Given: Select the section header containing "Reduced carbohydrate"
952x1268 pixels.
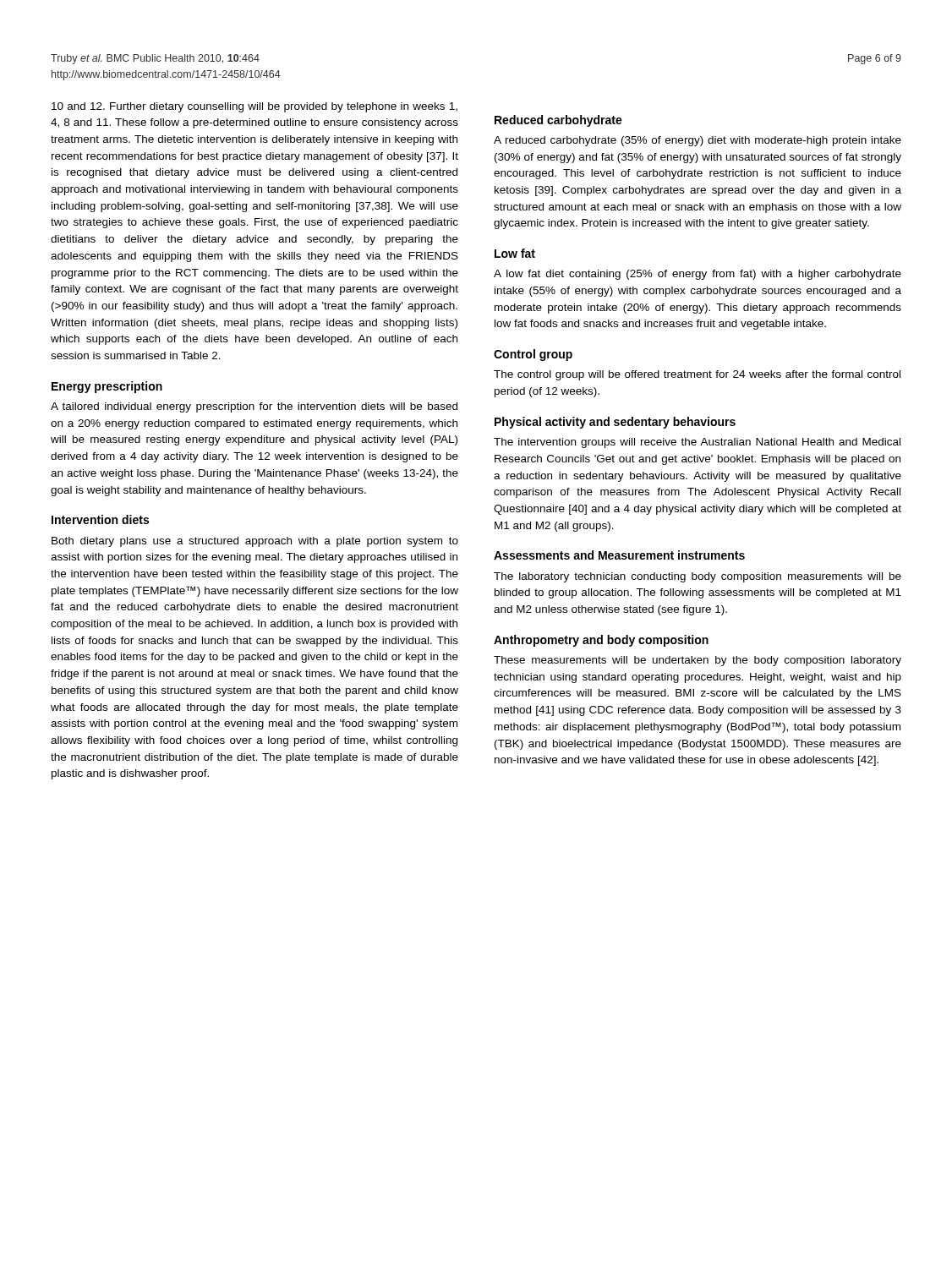Looking at the screenshot, I should pyautogui.click(x=558, y=120).
